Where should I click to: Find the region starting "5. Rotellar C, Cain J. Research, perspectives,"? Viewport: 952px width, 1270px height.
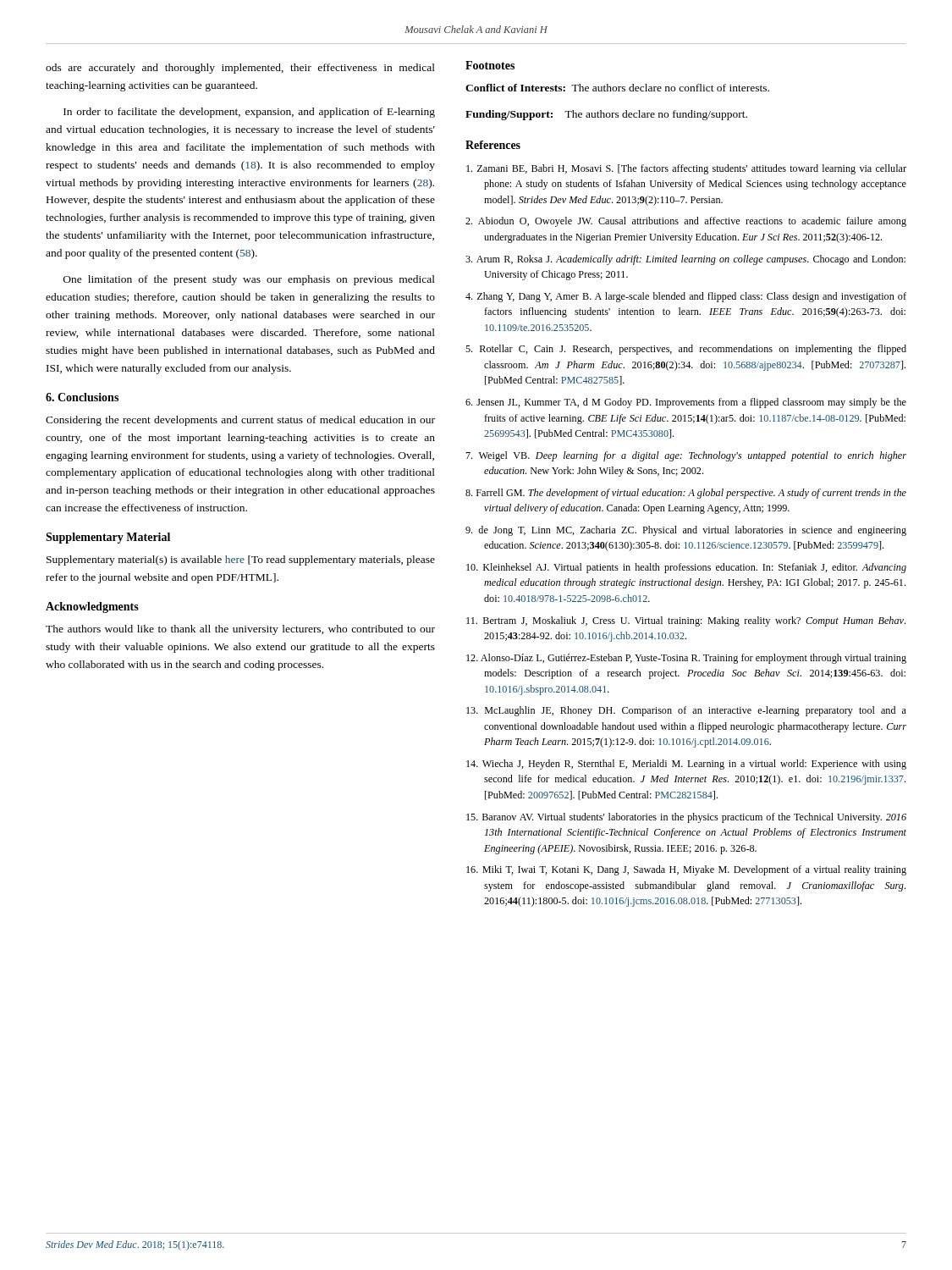point(686,365)
